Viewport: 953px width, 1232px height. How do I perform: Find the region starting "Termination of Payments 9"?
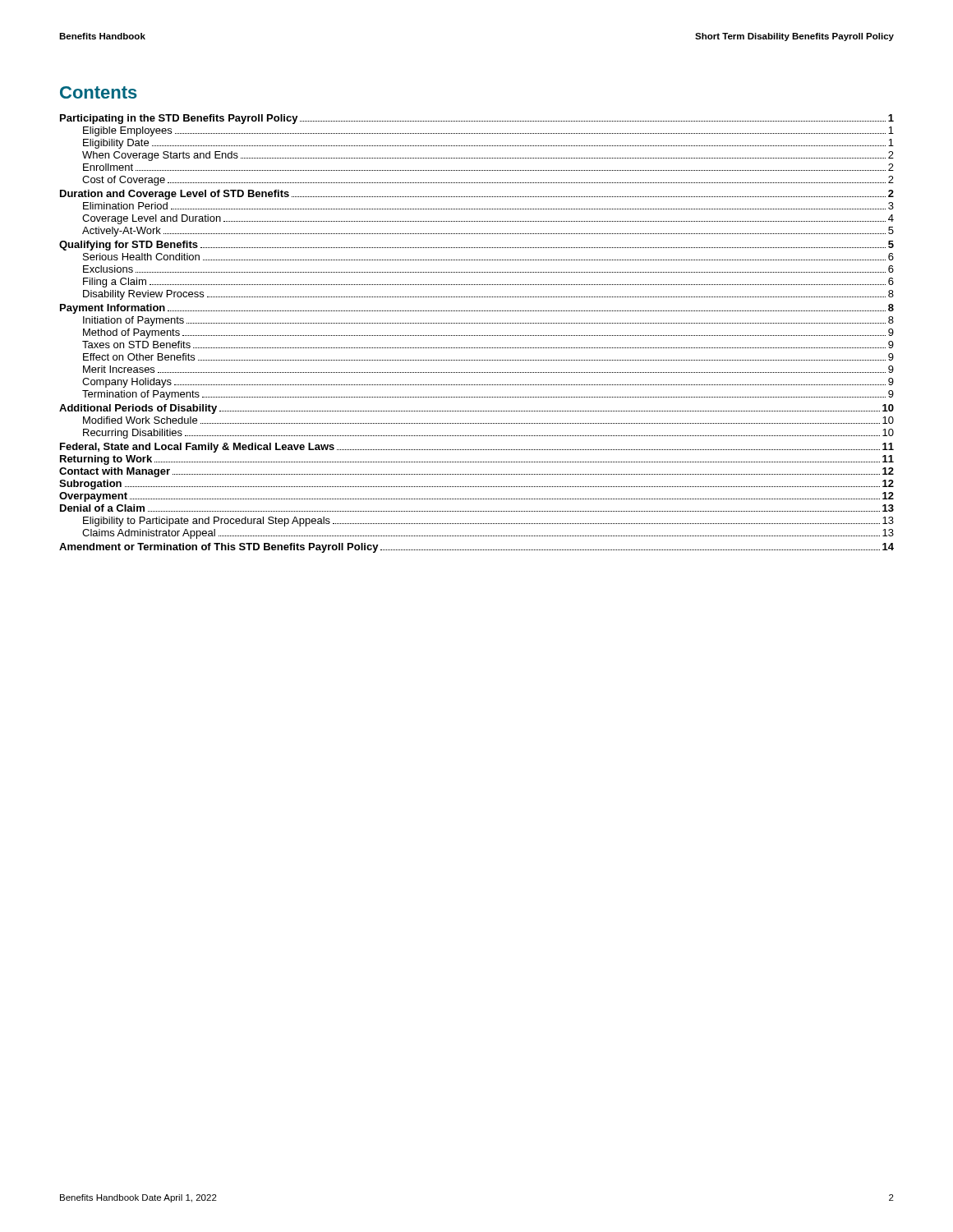[x=488, y=394]
